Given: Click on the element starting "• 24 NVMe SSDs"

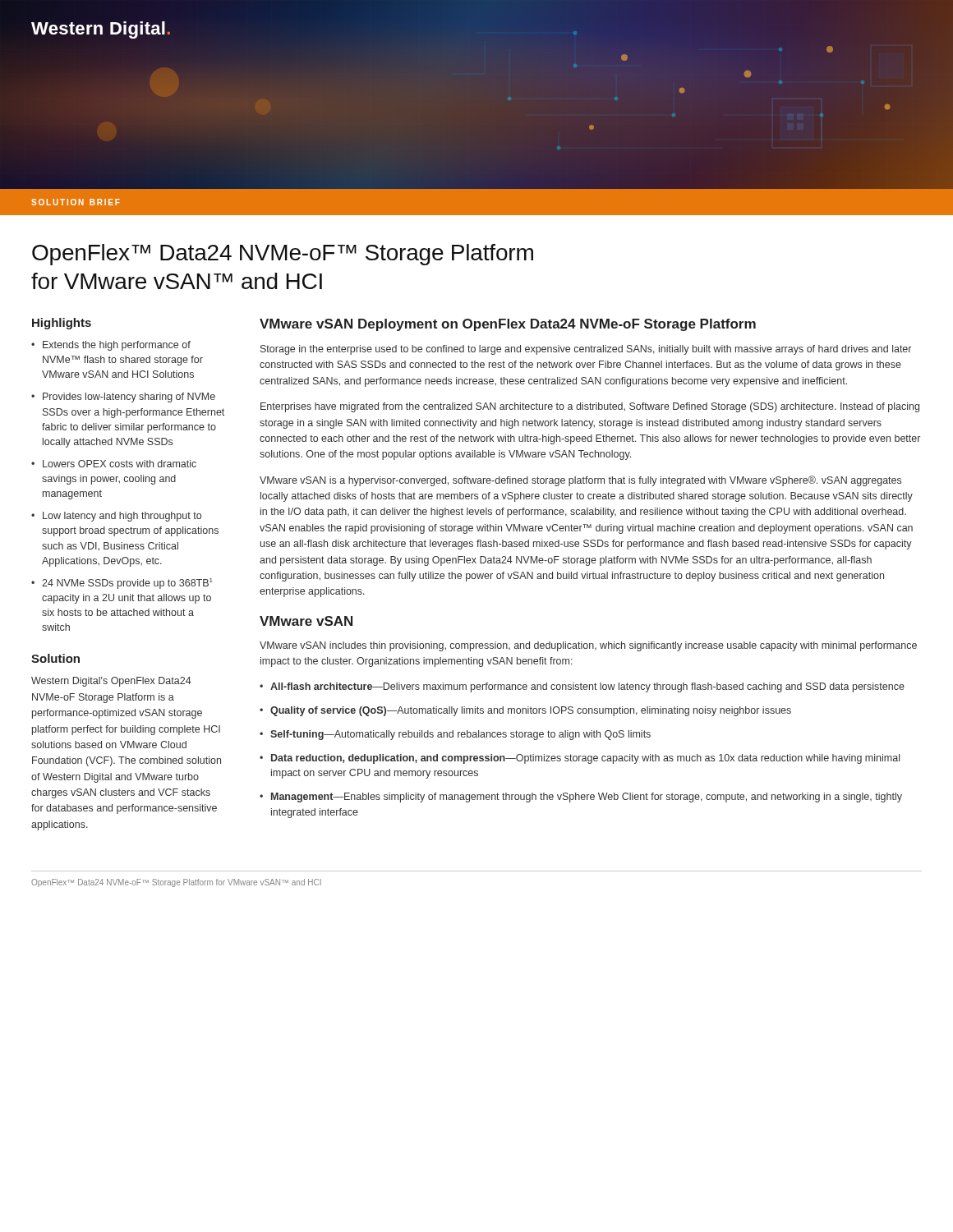Looking at the screenshot, I should click(122, 605).
